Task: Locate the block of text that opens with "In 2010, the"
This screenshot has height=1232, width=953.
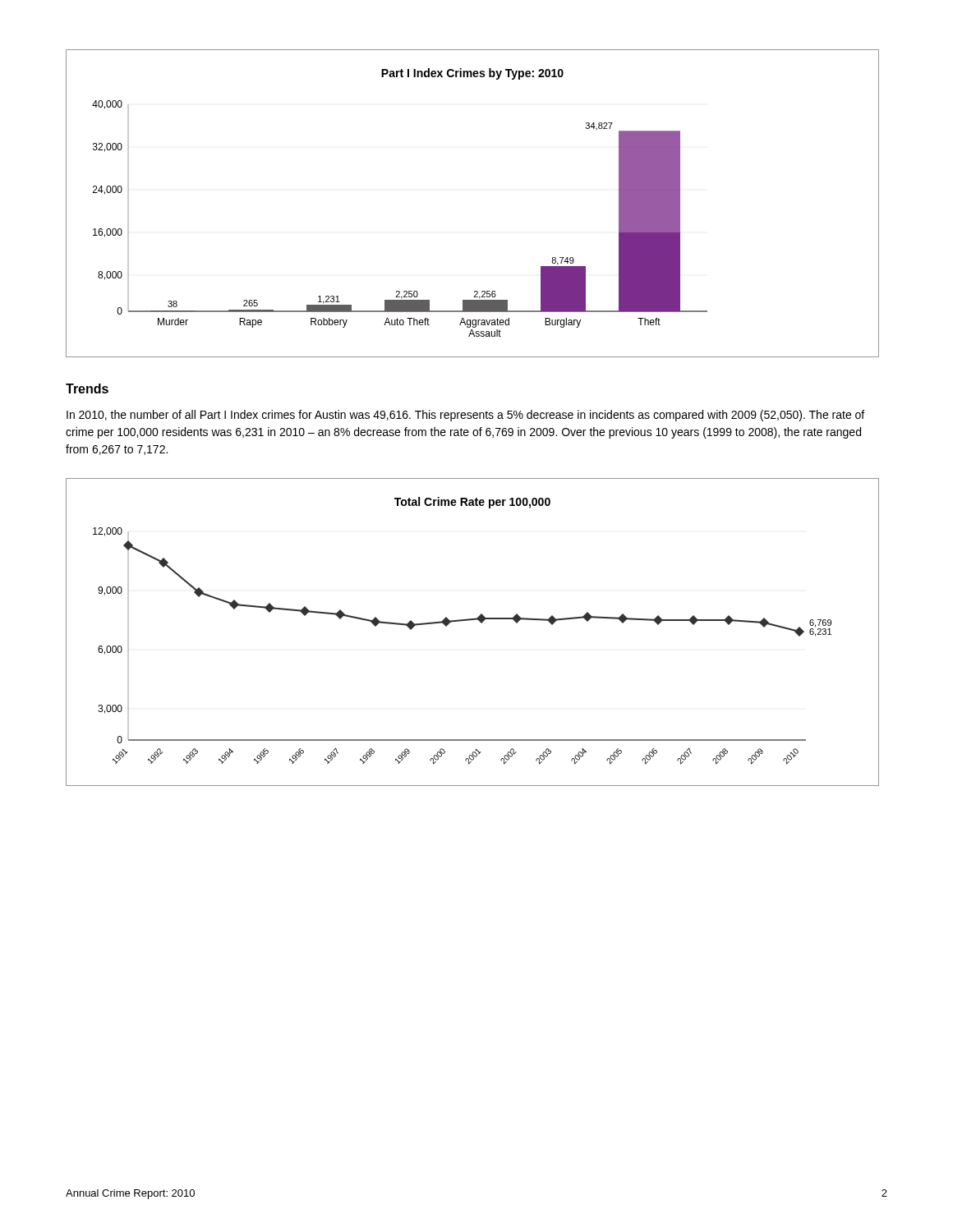Action: point(465,432)
